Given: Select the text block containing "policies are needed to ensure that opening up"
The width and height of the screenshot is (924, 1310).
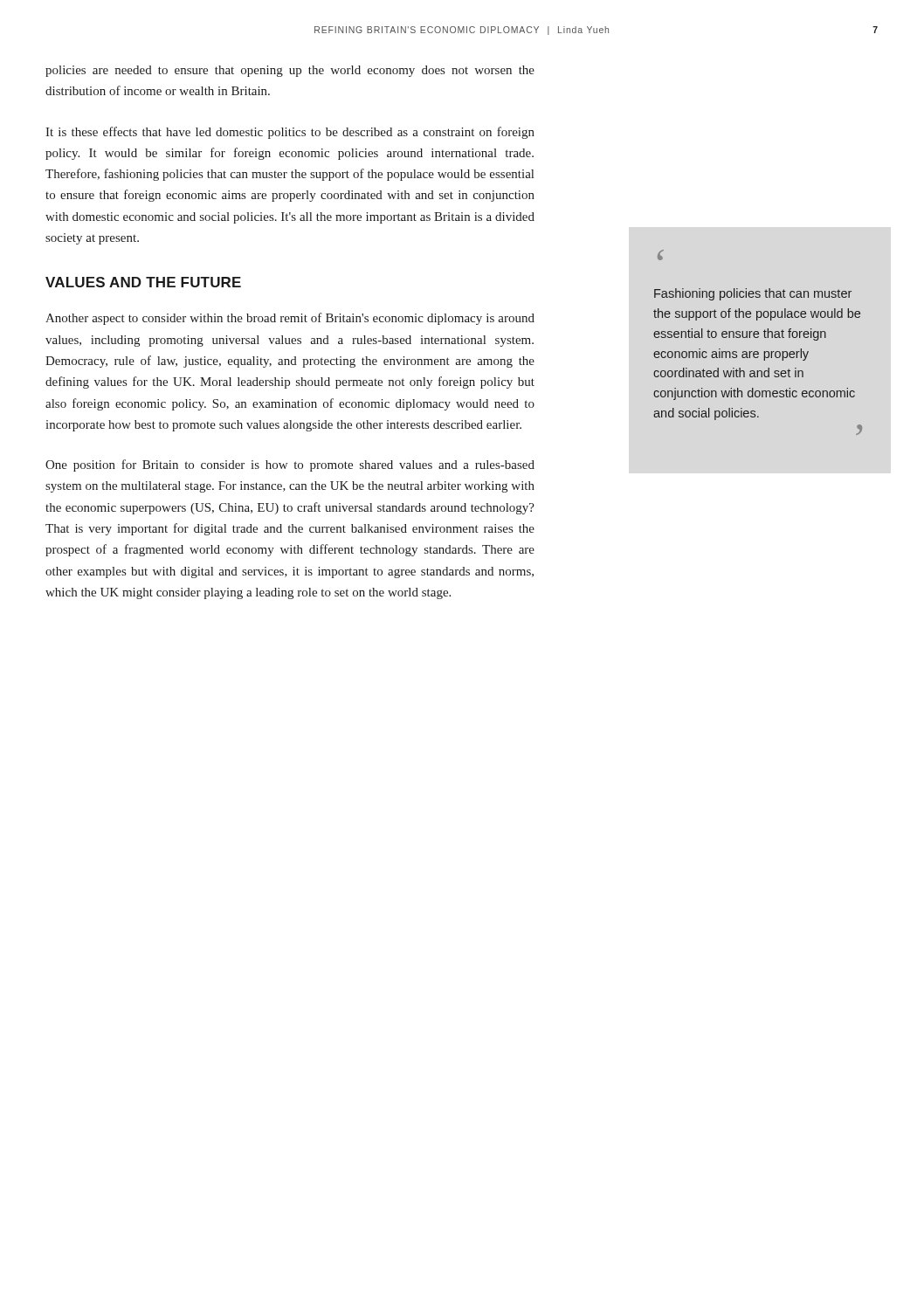Looking at the screenshot, I should coord(290,80).
